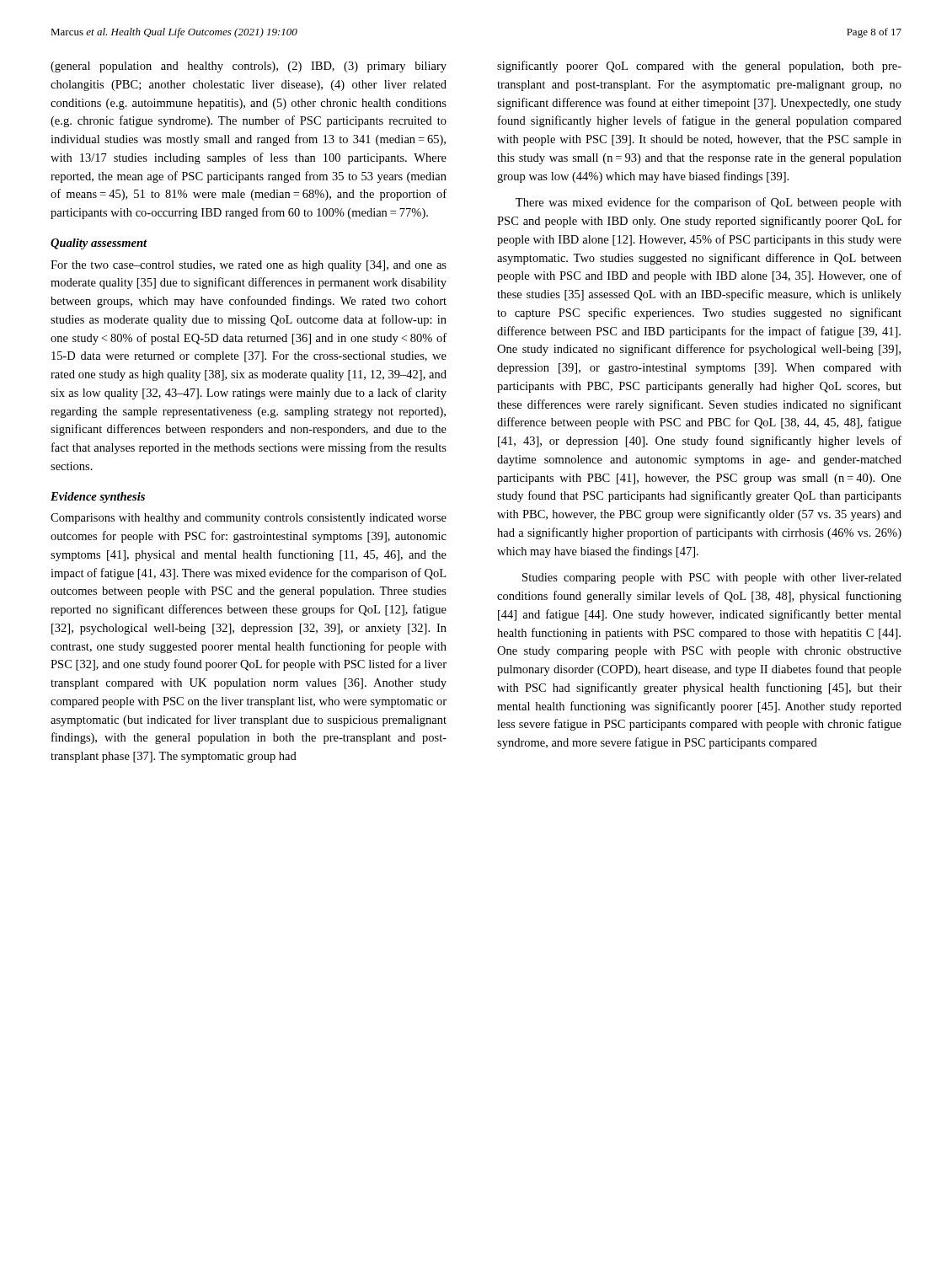Screen dimensions: 1264x952
Task: Click on the text block that says "For the two case–control studies, we rated"
Action: point(249,366)
